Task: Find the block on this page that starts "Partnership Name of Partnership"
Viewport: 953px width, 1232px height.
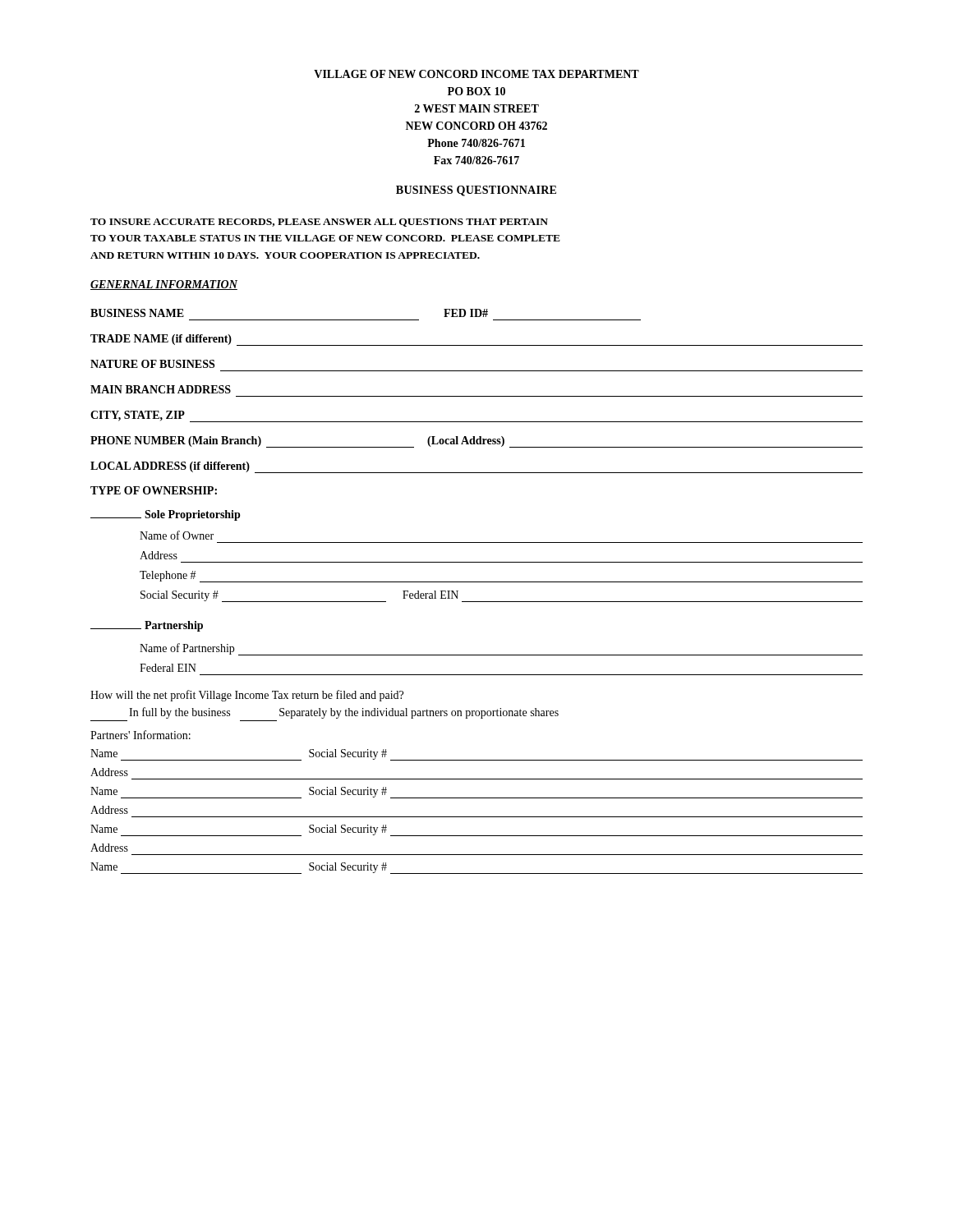Action: click(147, 626)
